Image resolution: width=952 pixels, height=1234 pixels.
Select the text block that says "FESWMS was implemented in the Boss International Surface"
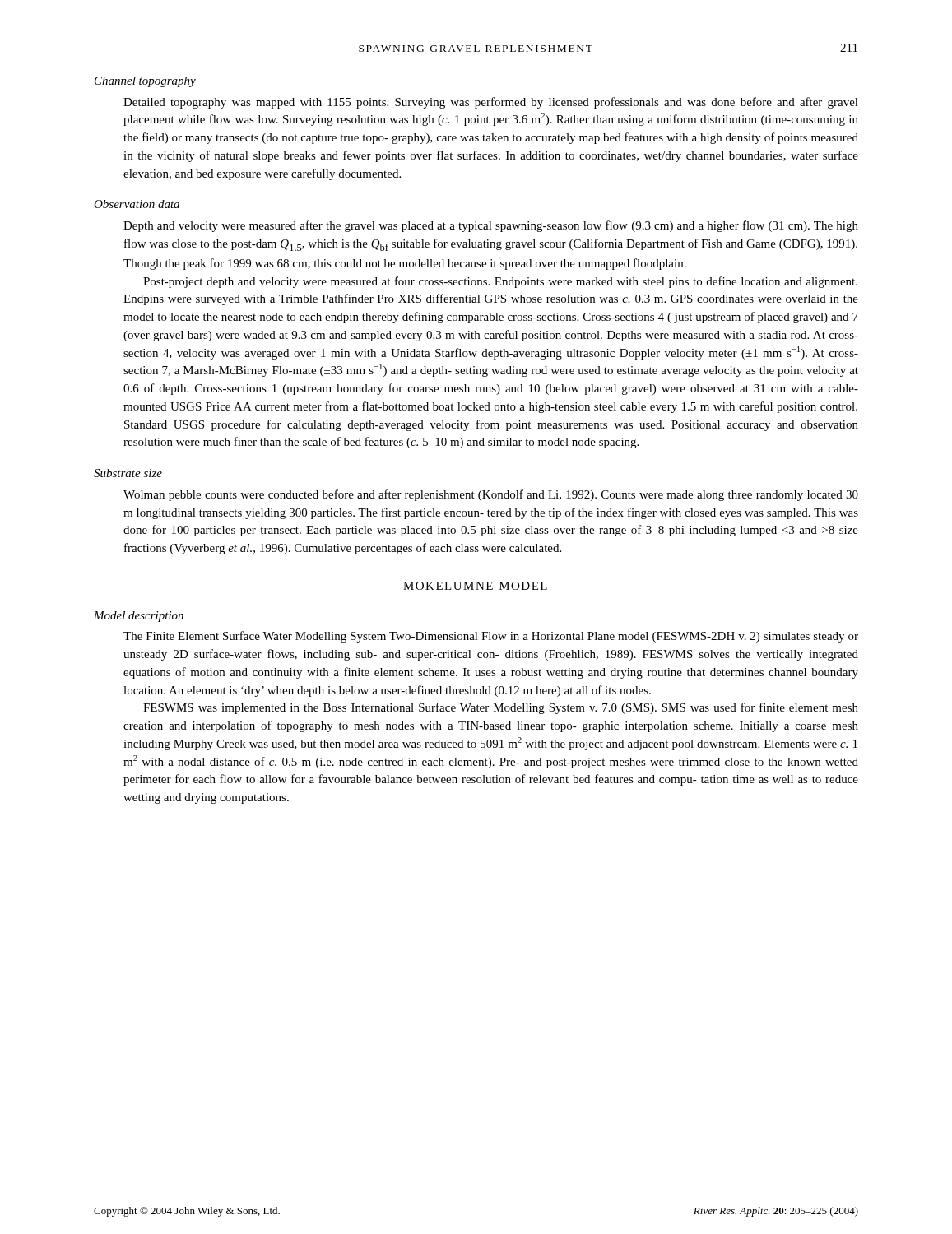pos(491,752)
